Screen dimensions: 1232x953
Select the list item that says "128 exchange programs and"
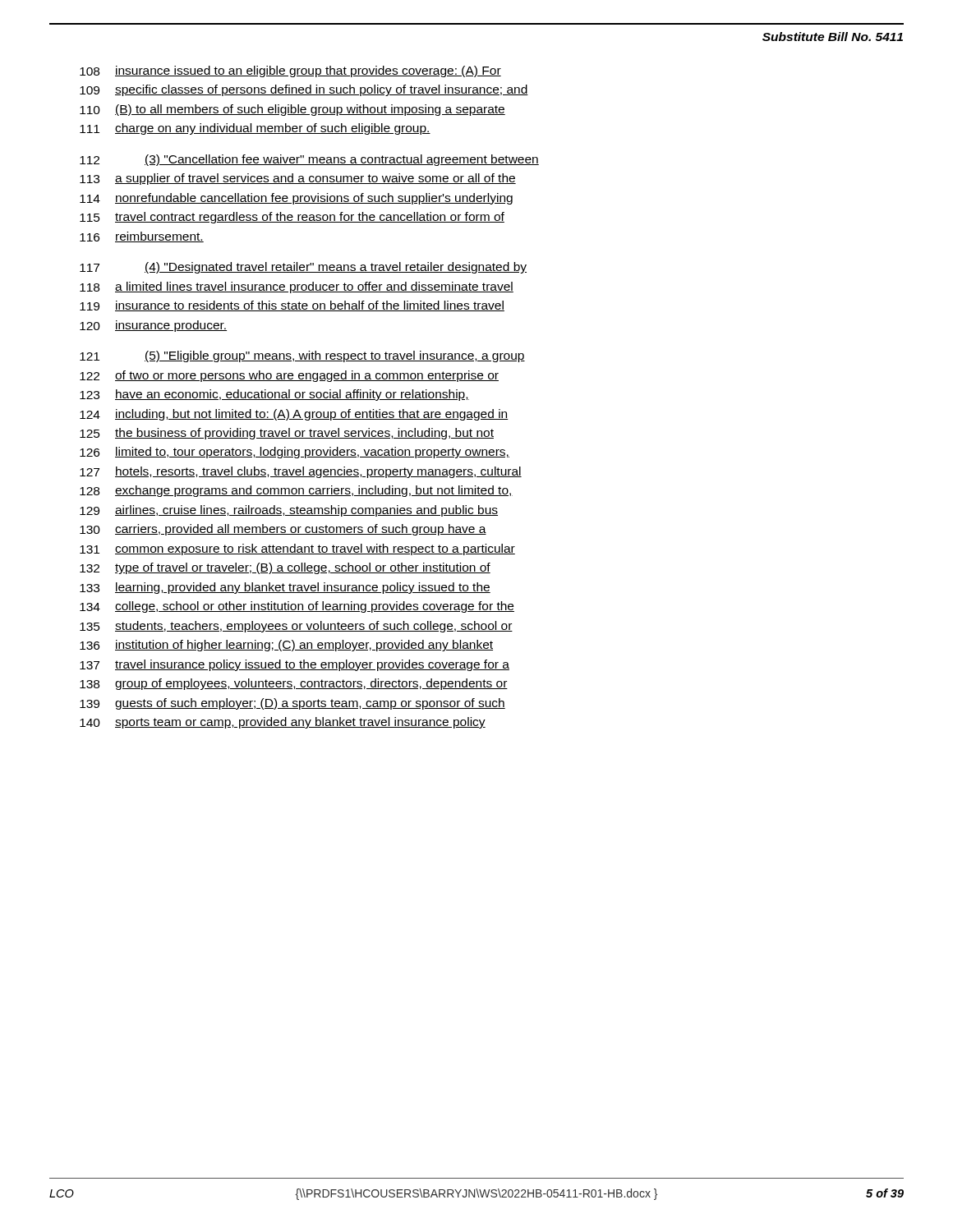point(476,491)
